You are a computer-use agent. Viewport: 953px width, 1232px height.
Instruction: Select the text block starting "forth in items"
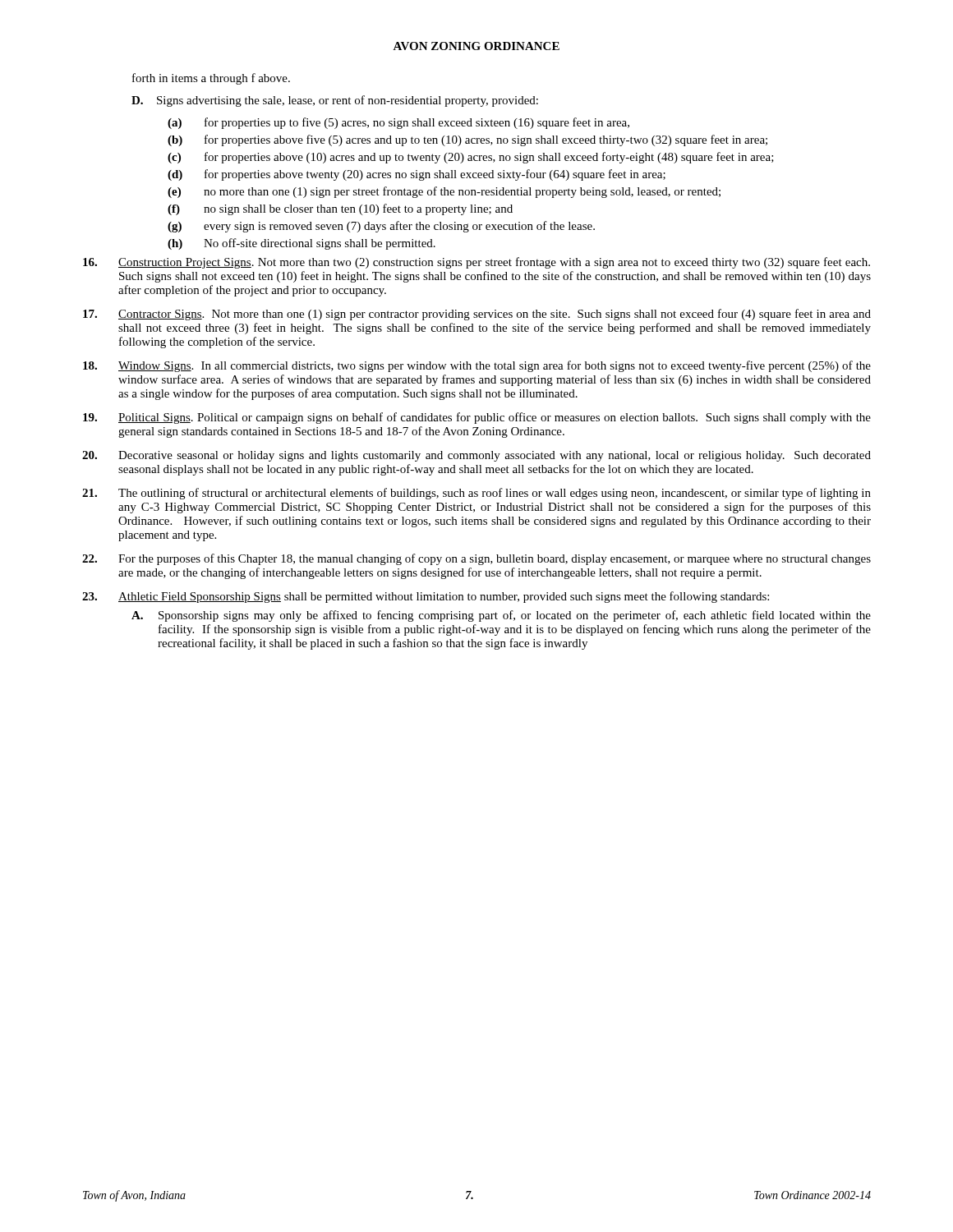(211, 78)
